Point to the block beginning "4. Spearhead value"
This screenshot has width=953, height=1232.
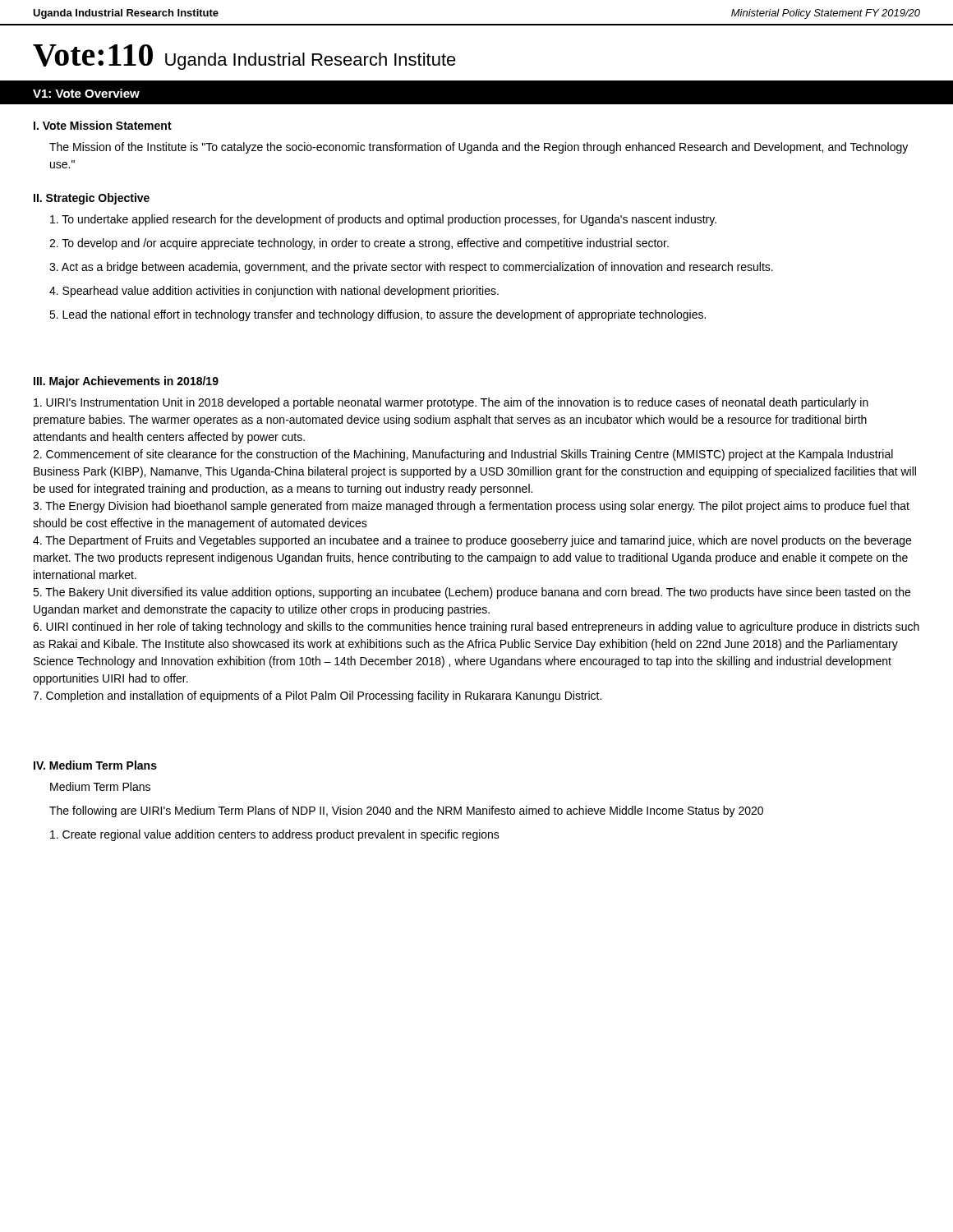coord(274,291)
